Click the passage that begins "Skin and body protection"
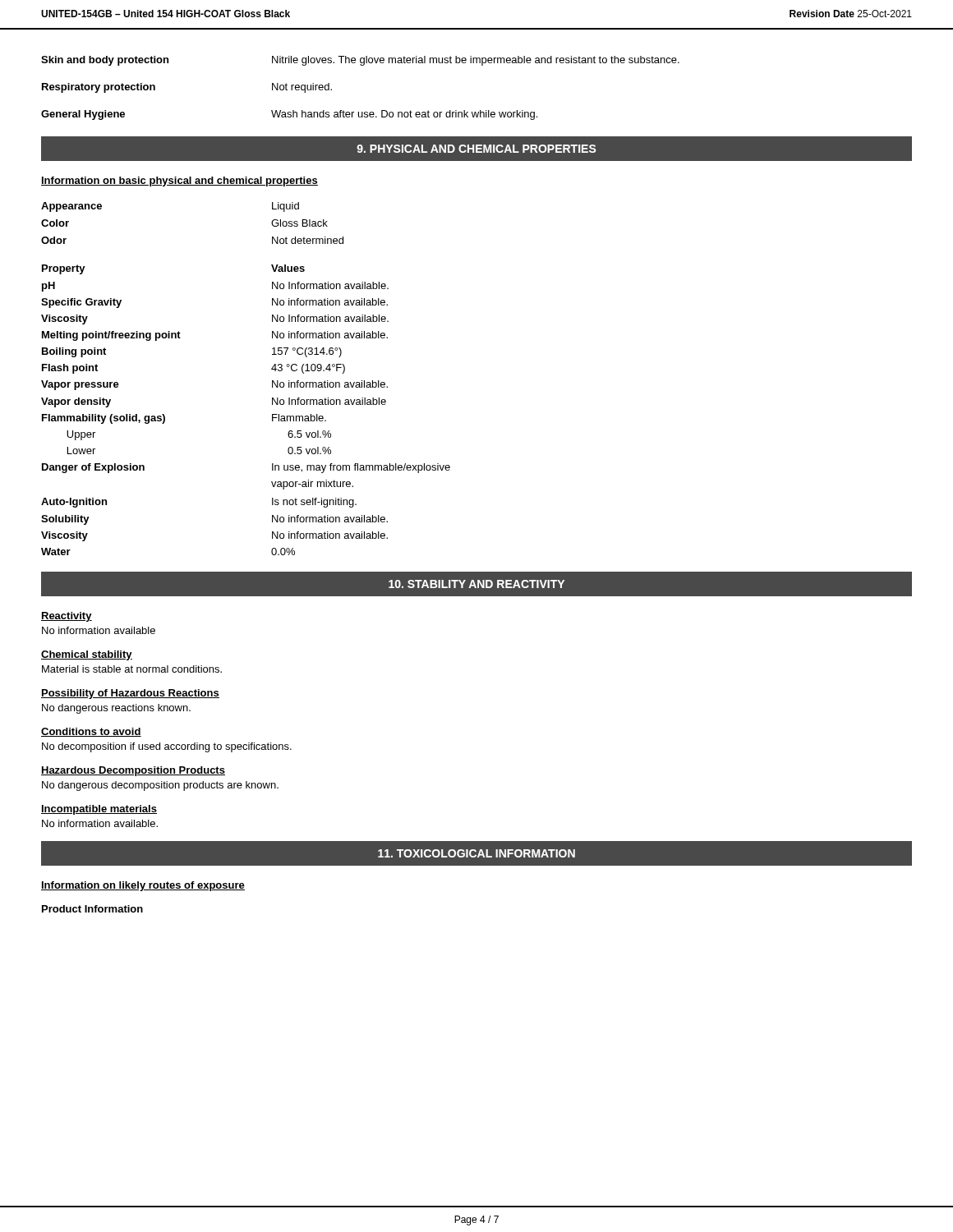Viewport: 953px width, 1232px height. (476, 73)
